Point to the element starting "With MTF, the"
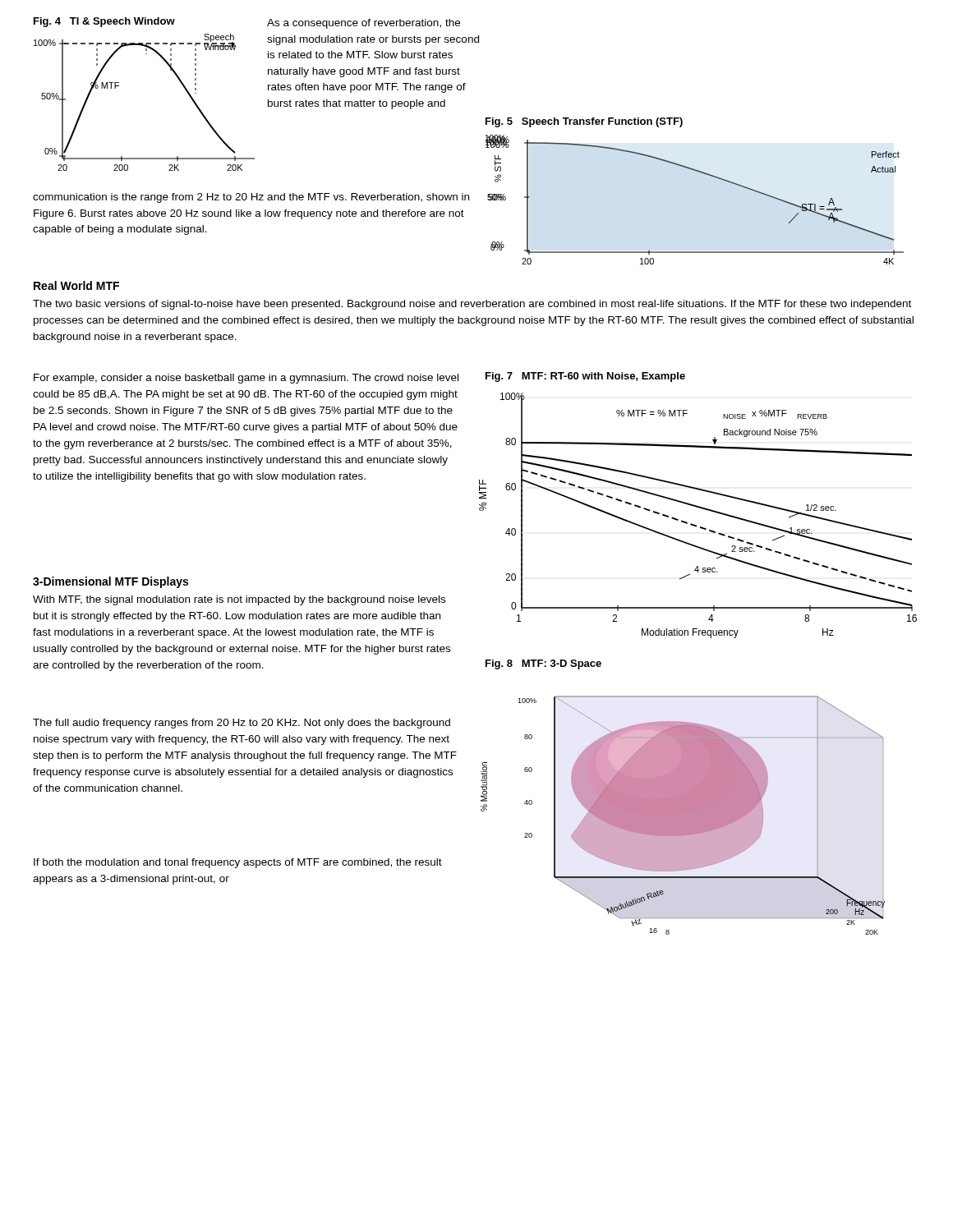This screenshot has width=953, height=1232. click(242, 632)
